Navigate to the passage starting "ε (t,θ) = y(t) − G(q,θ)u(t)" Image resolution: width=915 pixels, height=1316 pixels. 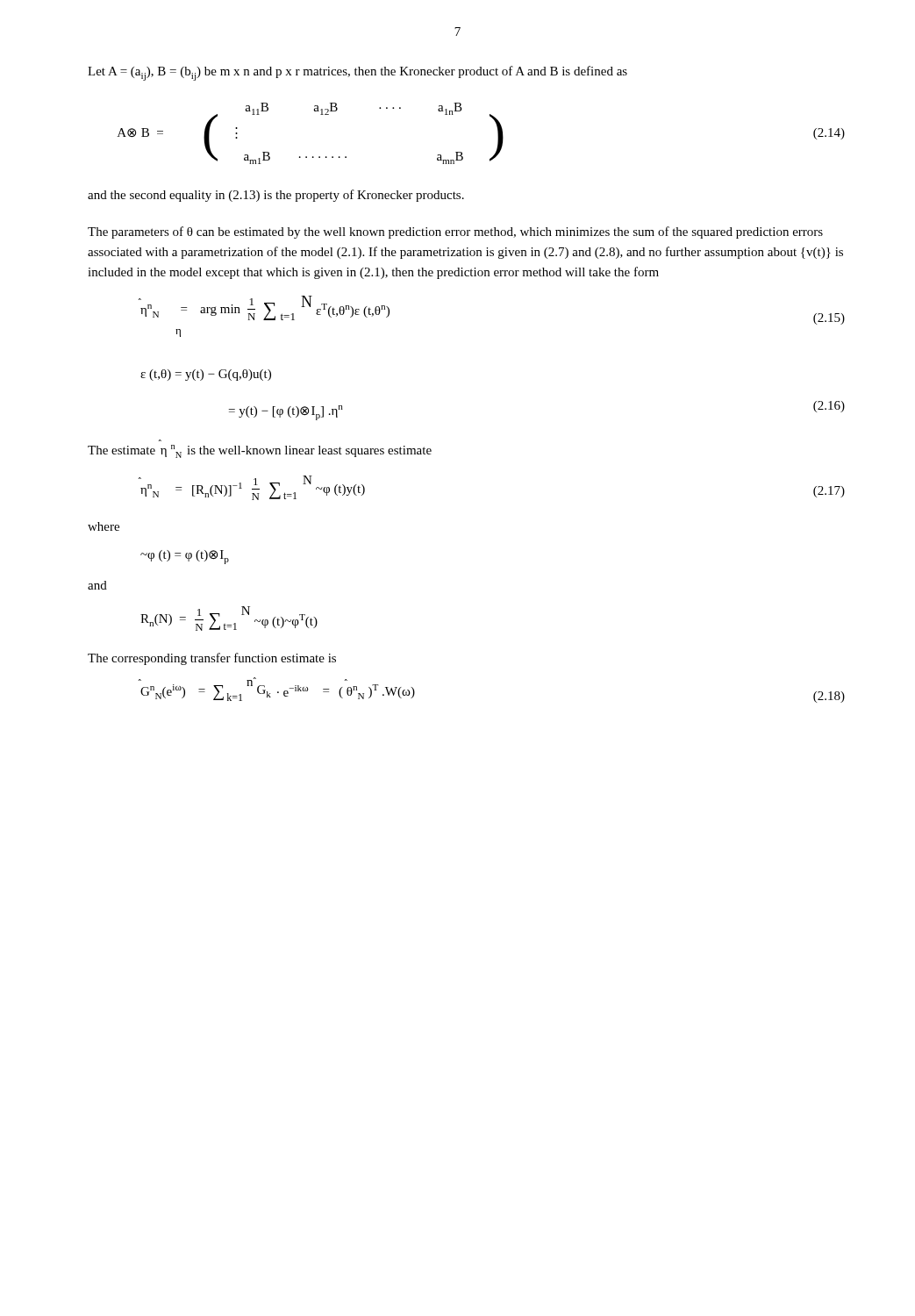(206, 375)
